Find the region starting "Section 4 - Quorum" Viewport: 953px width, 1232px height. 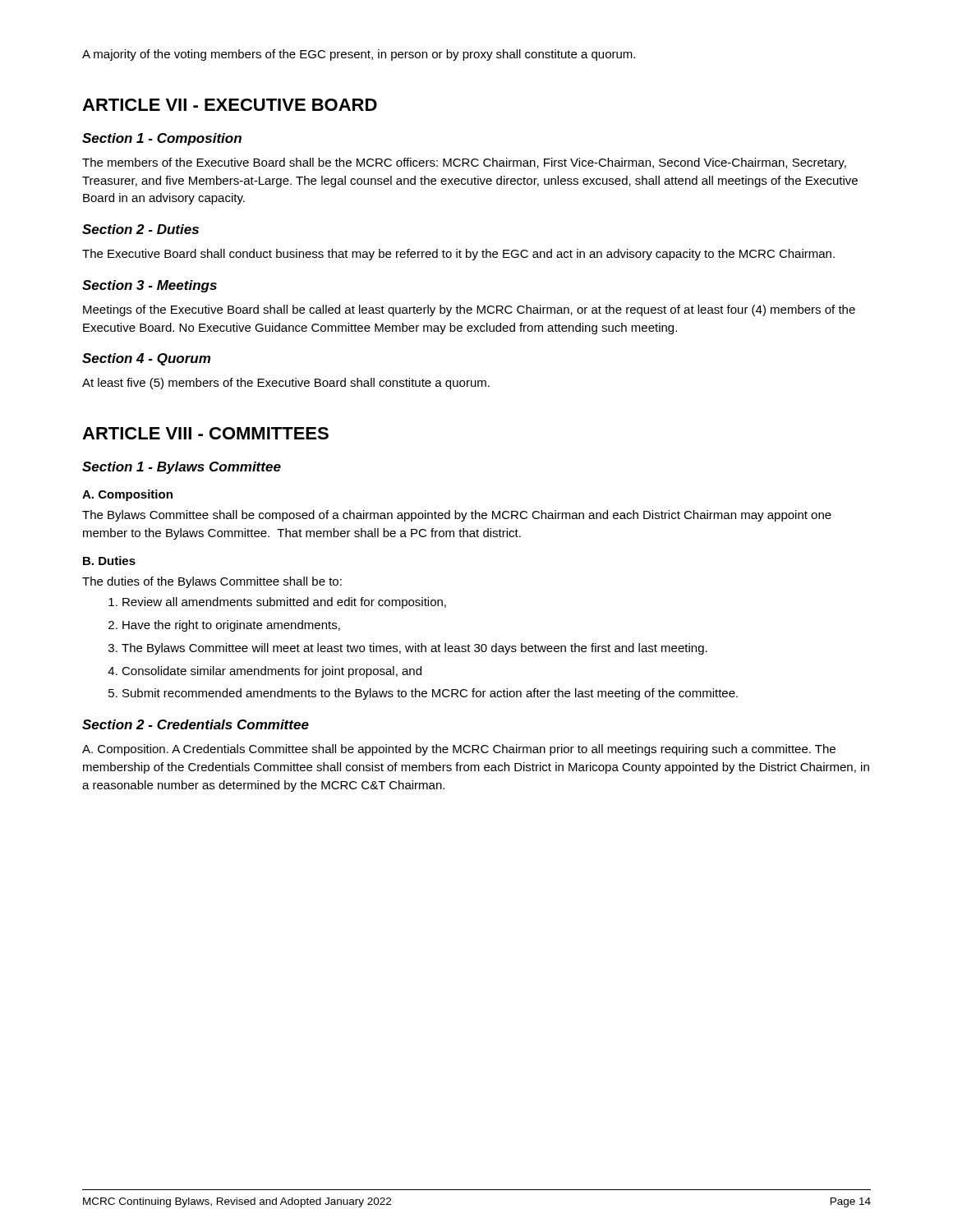pyautogui.click(x=147, y=359)
